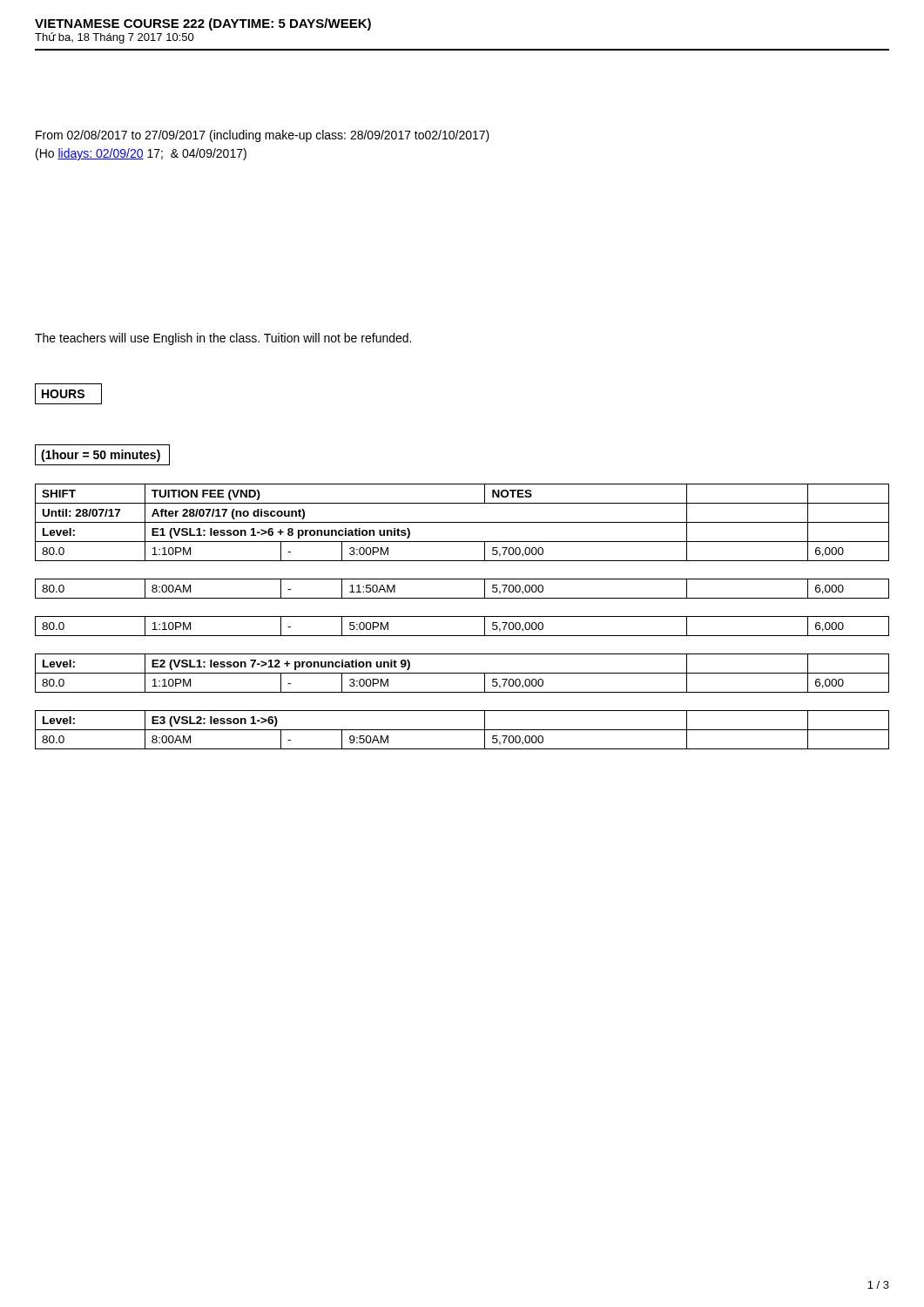
Task: Locate the text block with the text "The teachers will use English in"
Action: (x=224, y=338)
